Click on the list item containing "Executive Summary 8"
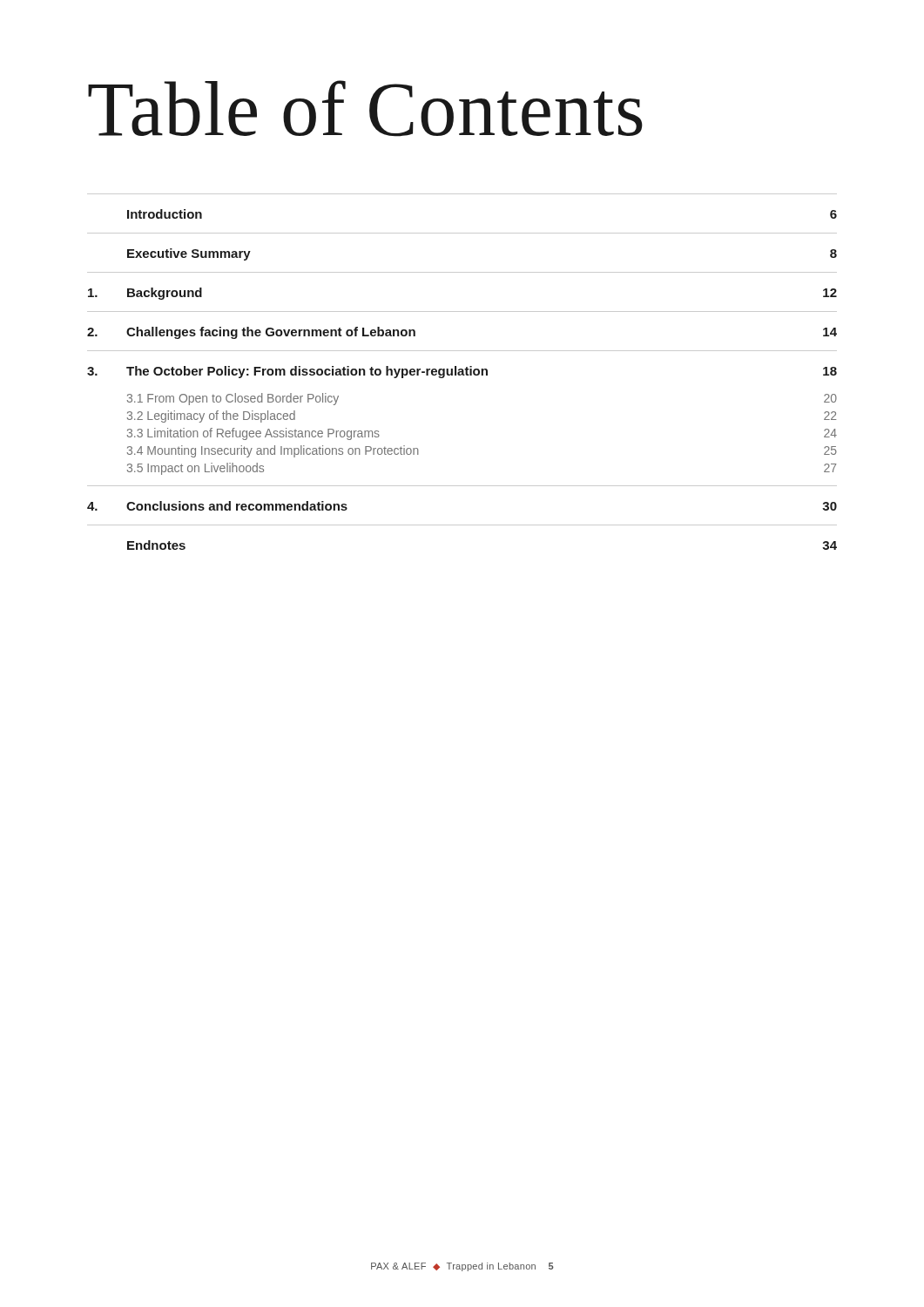The height and width of the screenshot is (1307, 924). click(196, 254)
